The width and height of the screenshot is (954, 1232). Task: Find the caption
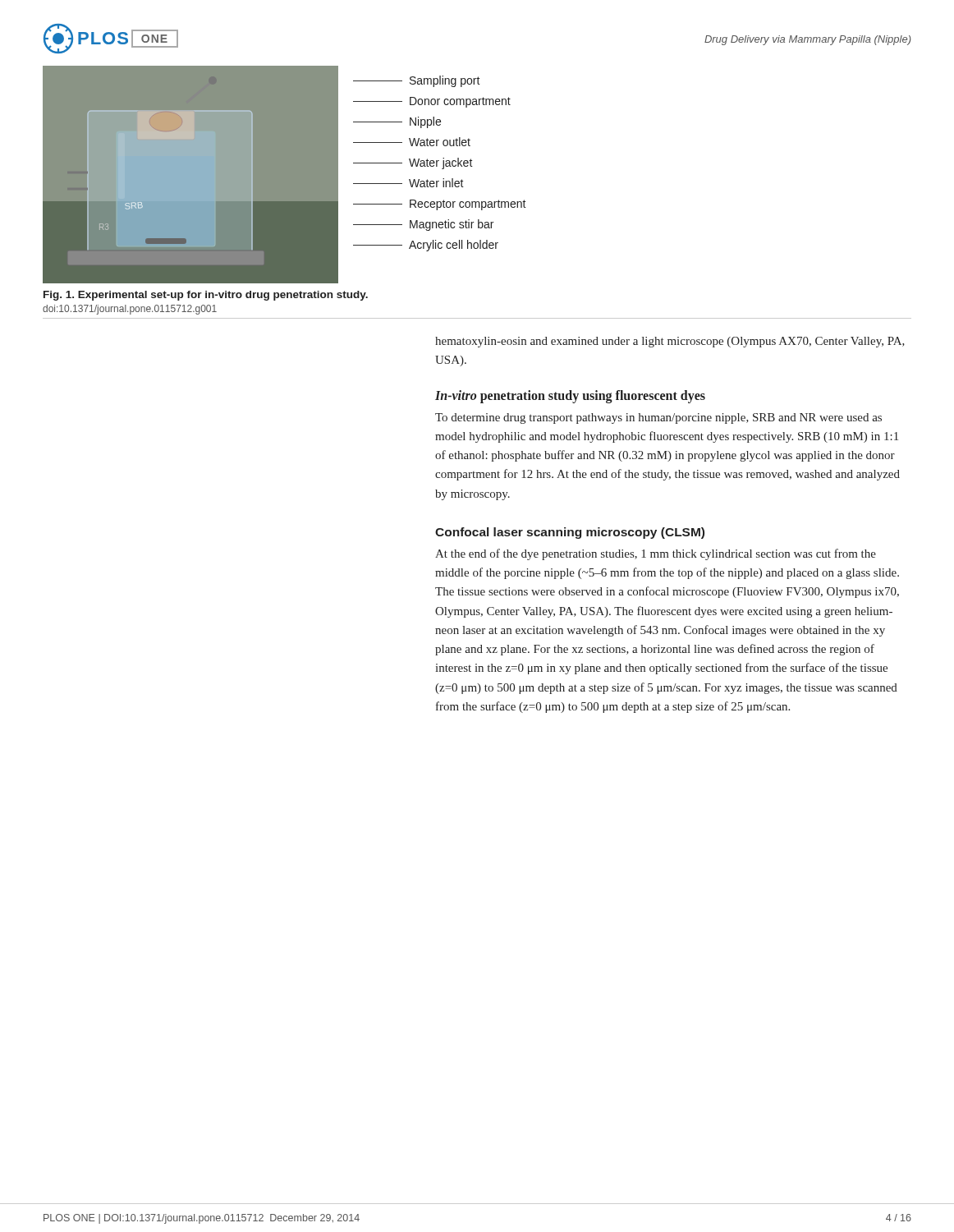tap(205, 294)
